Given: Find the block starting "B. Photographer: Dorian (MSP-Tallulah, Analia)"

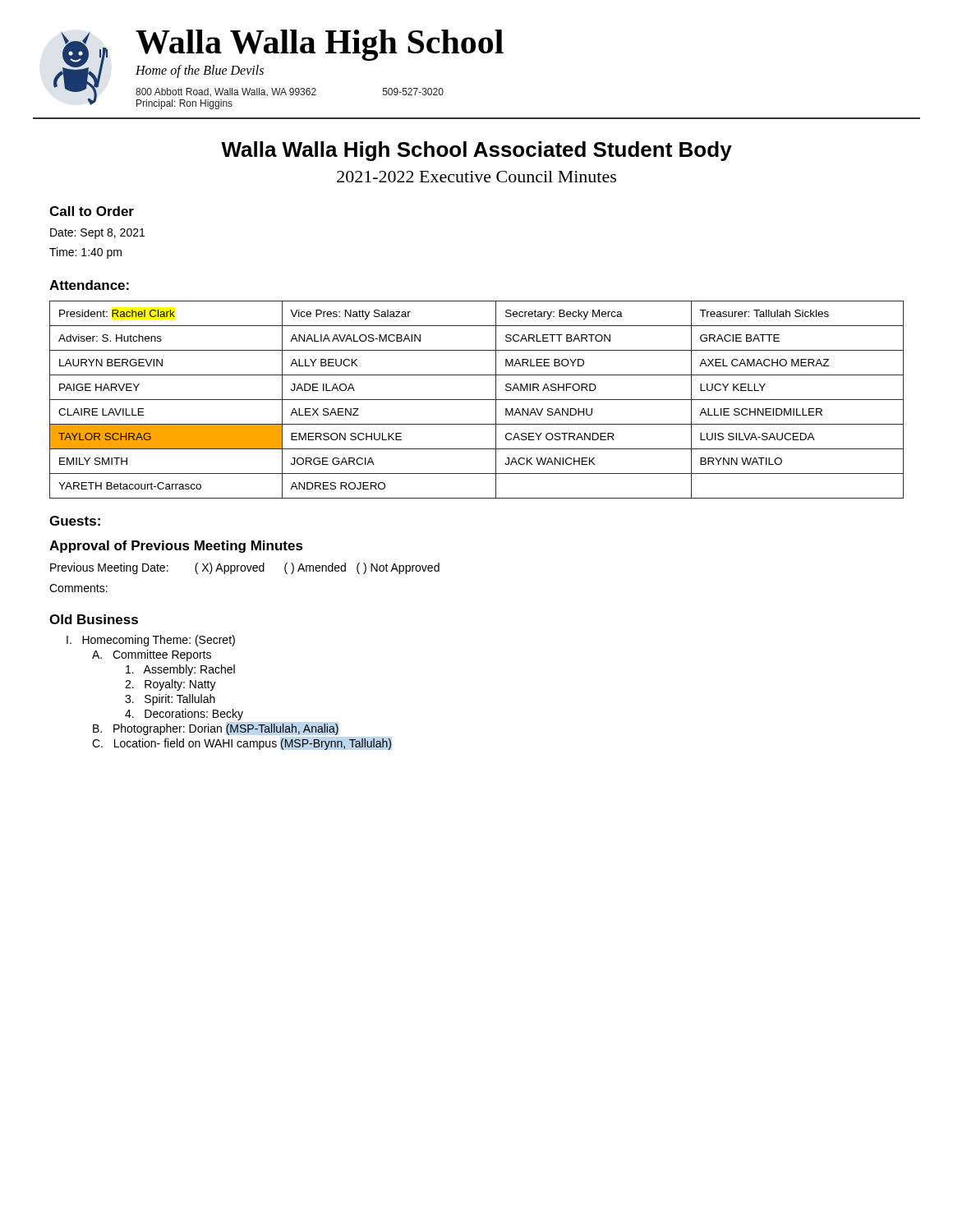Looking at the screenshot, I should [215, 729].
